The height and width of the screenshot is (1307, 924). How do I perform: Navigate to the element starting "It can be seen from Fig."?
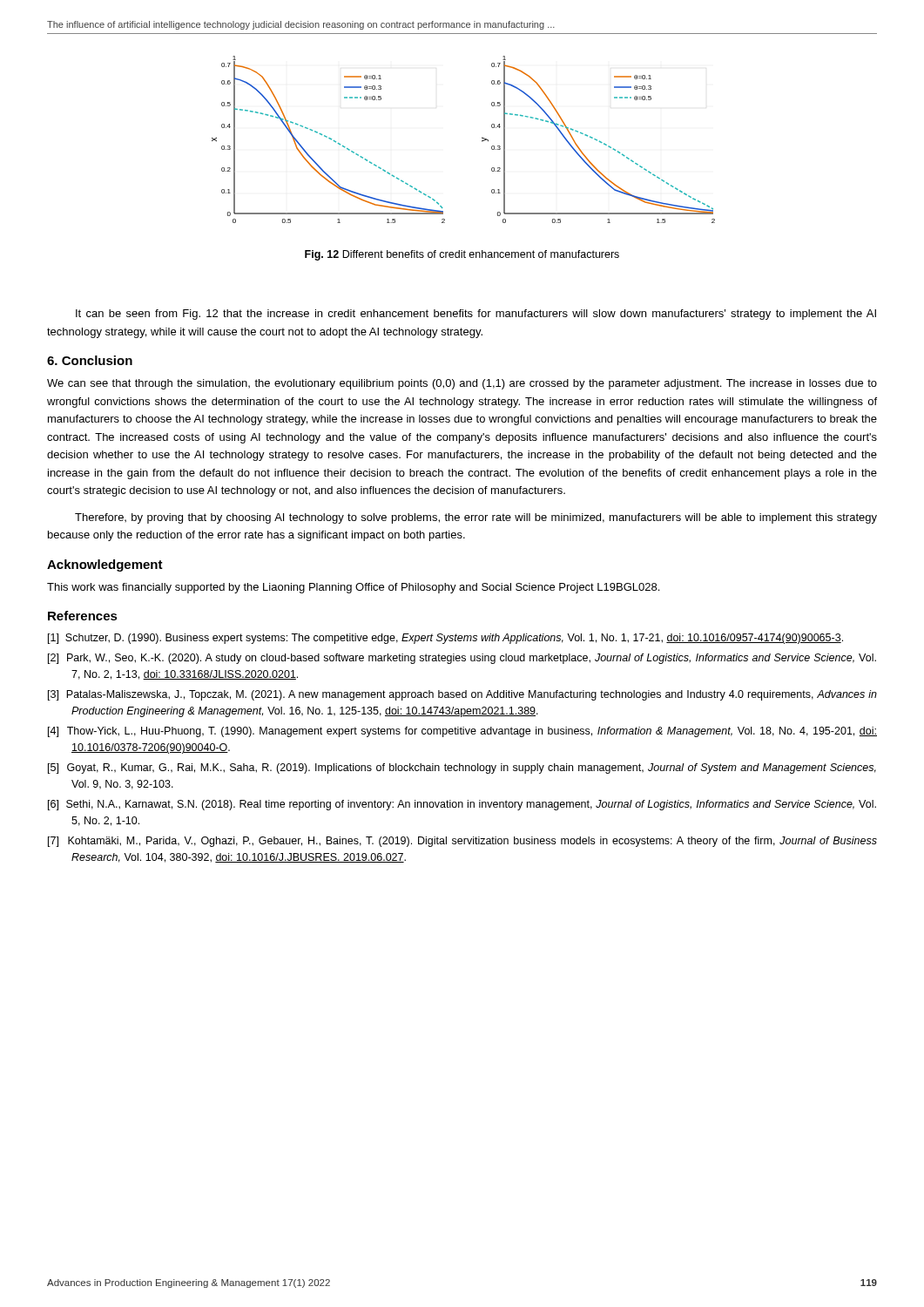[462, 322]
